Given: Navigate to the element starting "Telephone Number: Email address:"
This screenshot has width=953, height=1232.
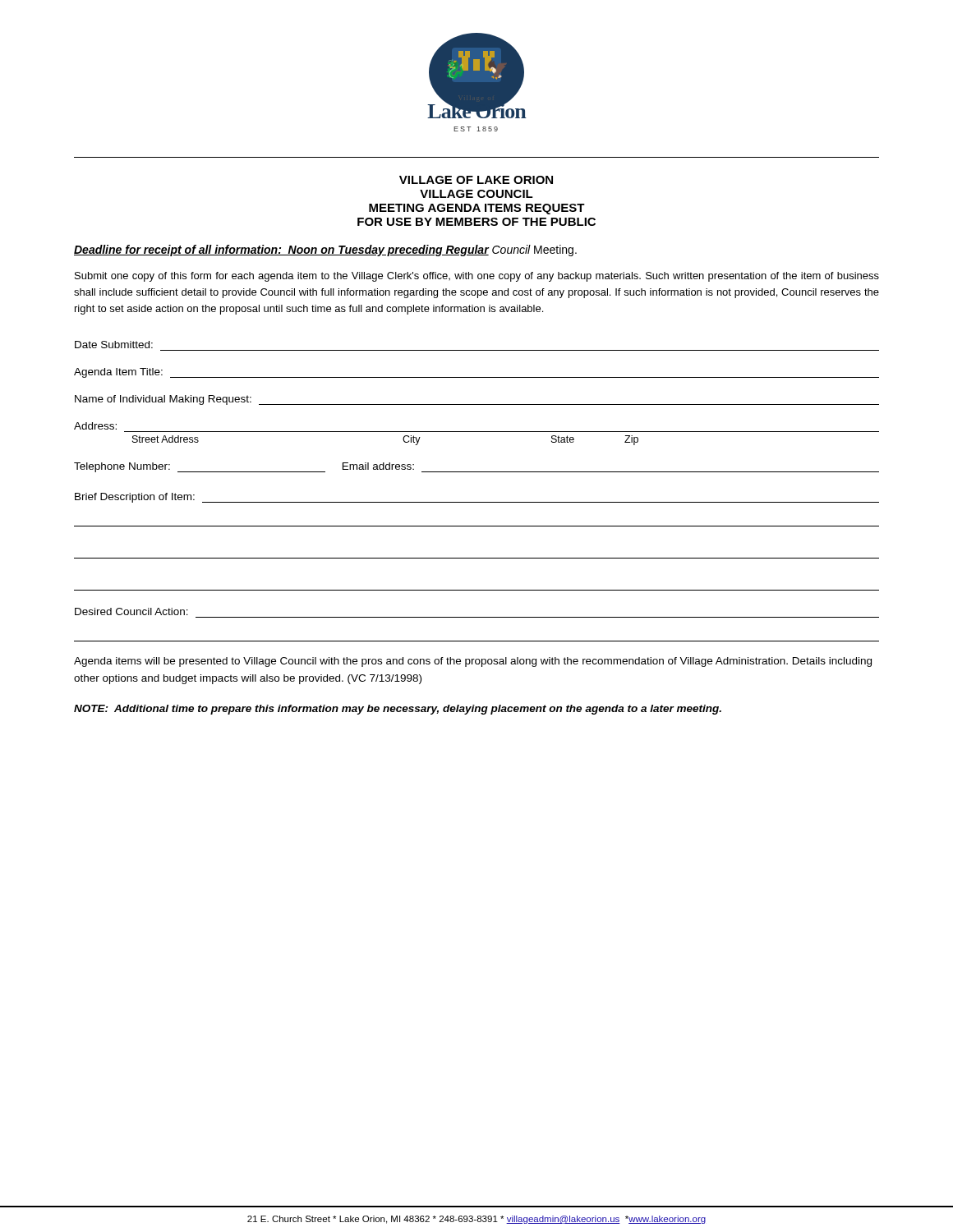Looking at the screenshot, I should [x=476, y=465].
